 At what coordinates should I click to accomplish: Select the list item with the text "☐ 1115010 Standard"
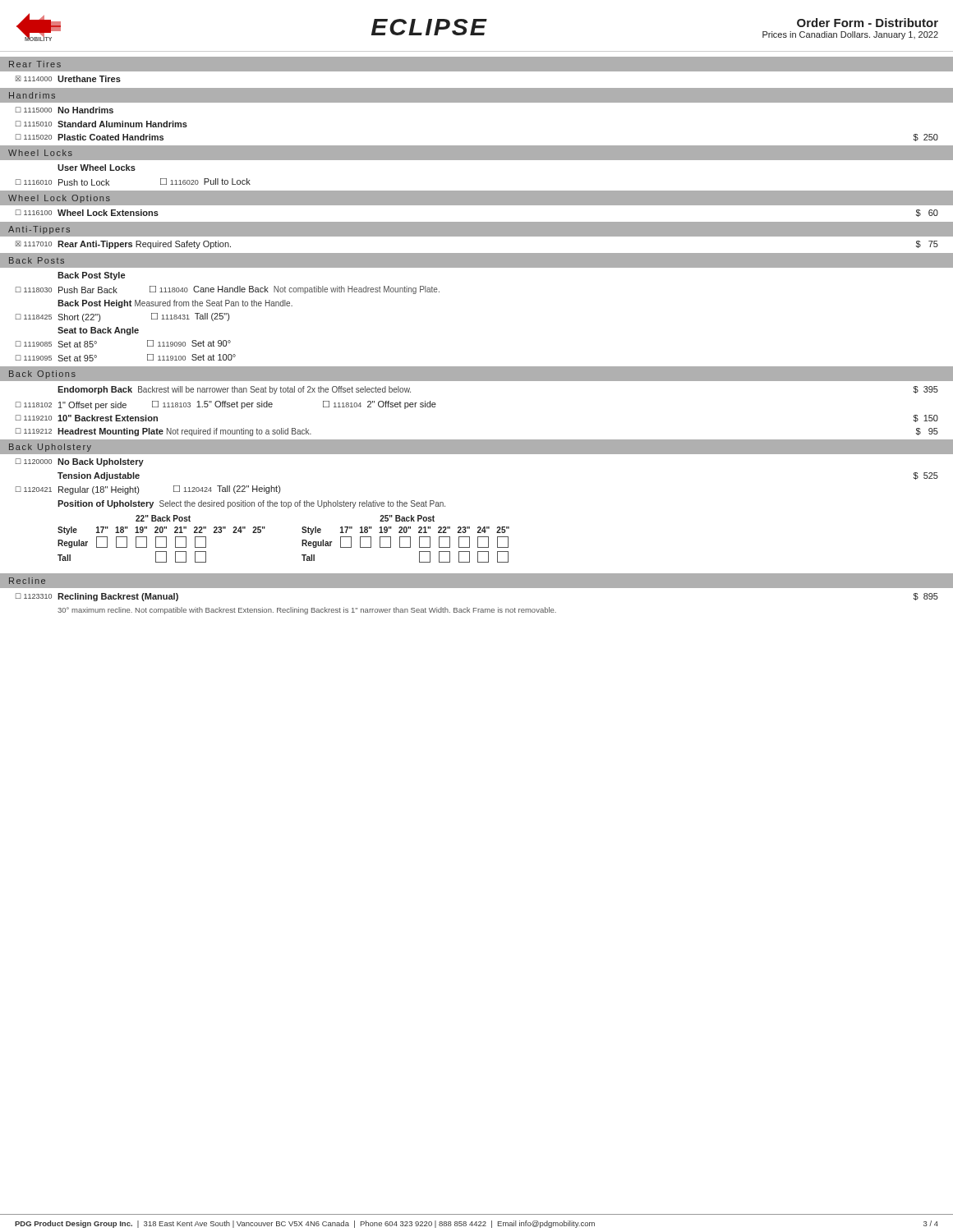pos(101,124)
